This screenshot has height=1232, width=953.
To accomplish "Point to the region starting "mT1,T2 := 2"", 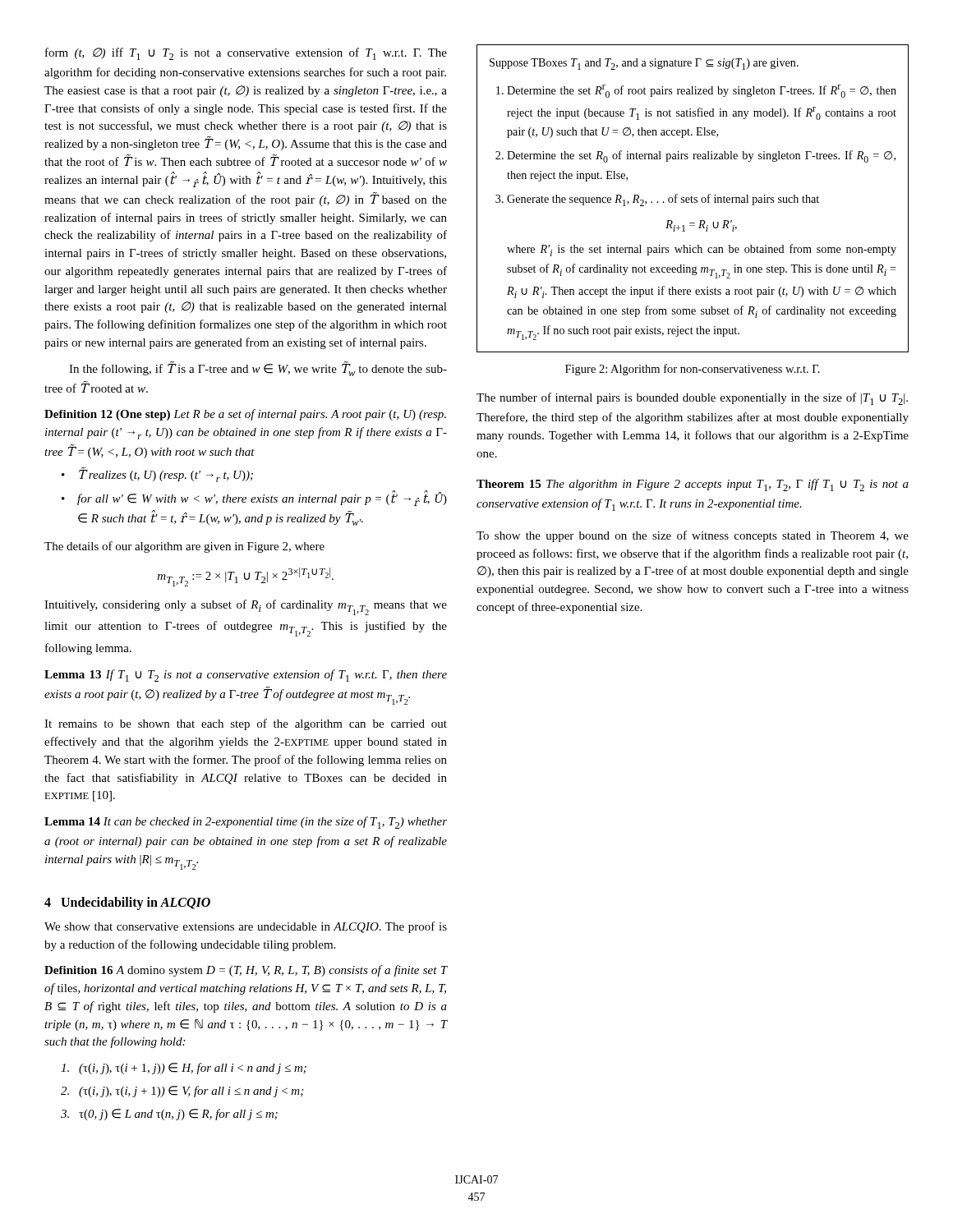I will click(x=246, y=577).
